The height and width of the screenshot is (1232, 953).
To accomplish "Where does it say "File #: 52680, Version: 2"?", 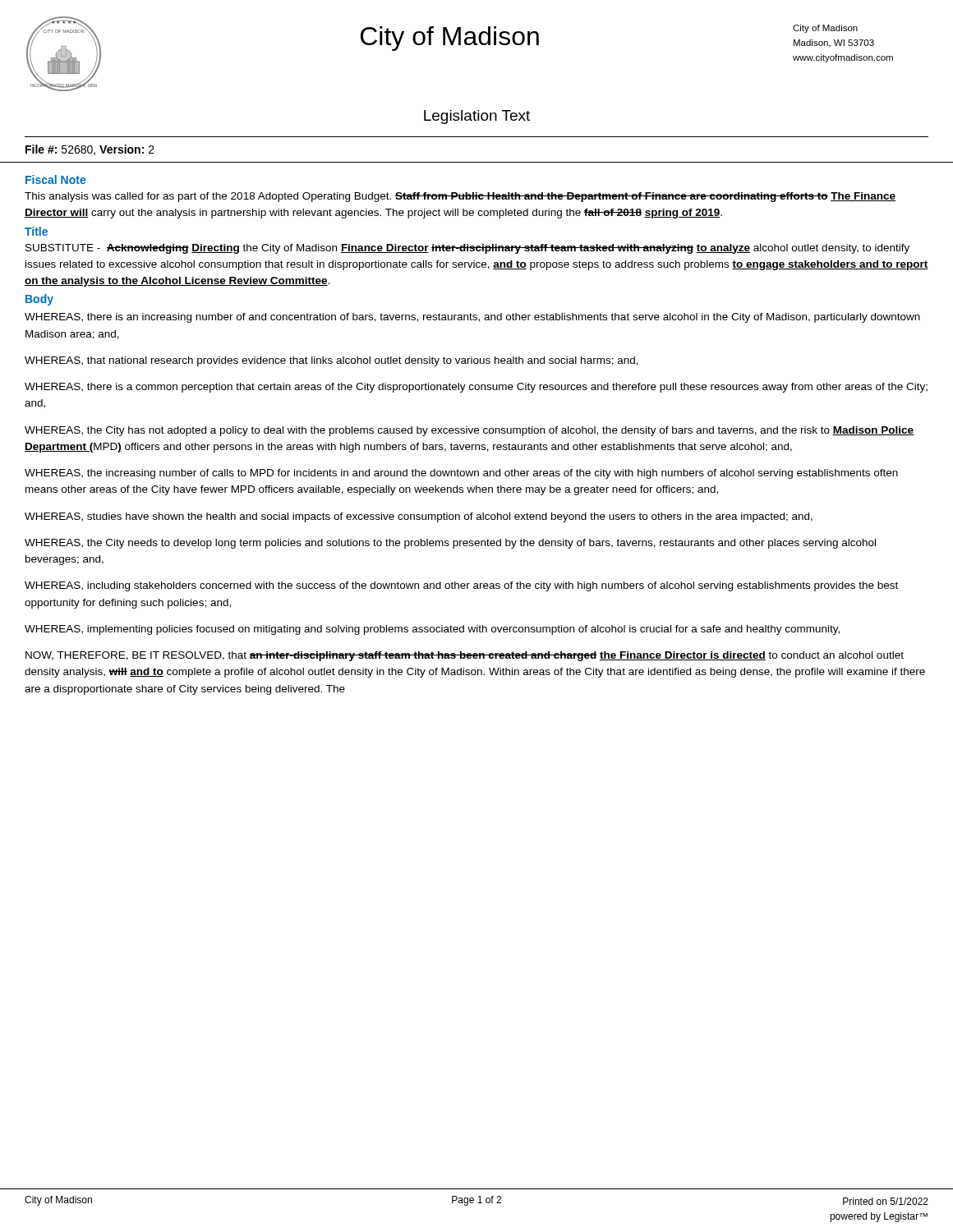I will click(90, 150).
